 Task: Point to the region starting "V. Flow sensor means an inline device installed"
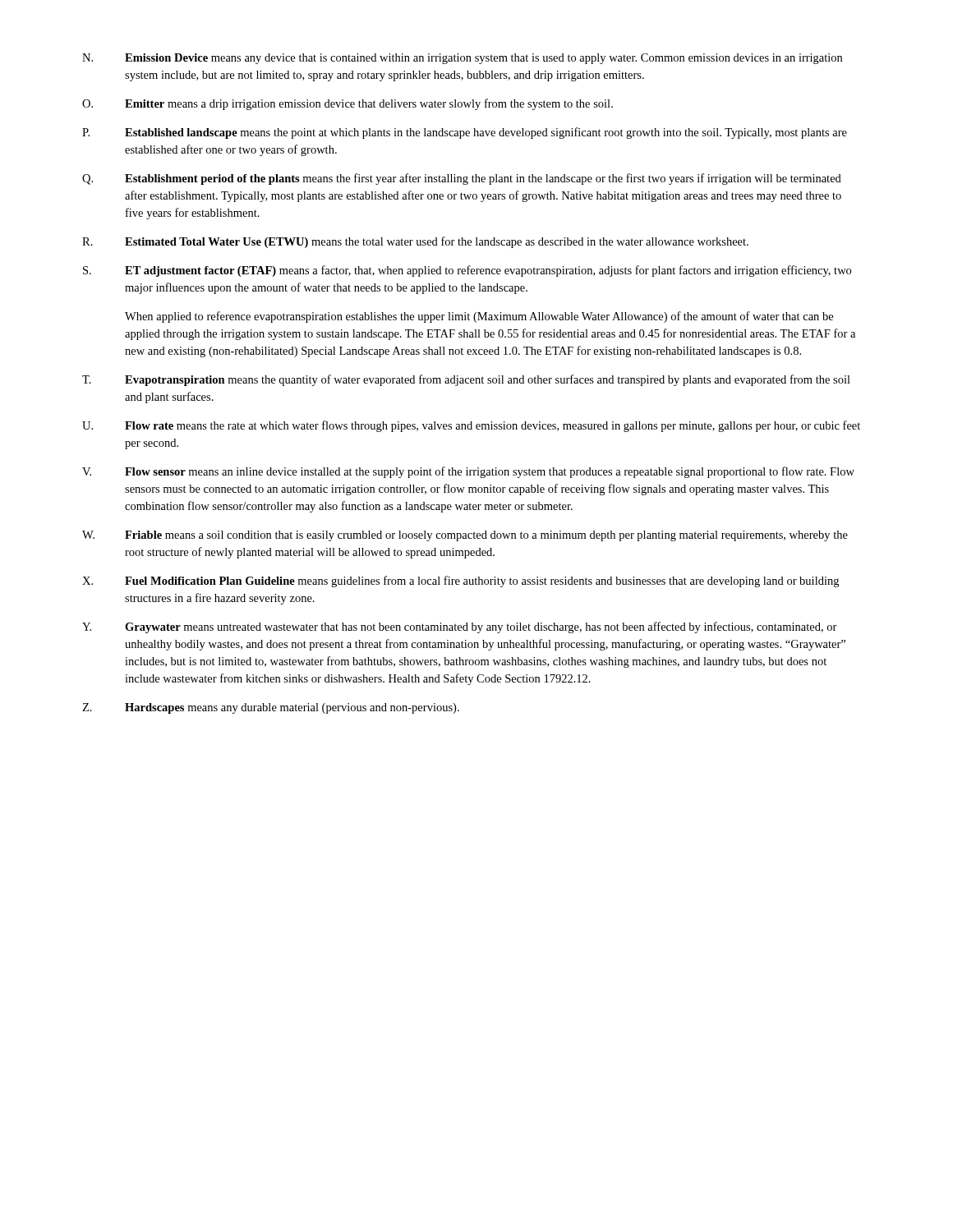(472, 489)
